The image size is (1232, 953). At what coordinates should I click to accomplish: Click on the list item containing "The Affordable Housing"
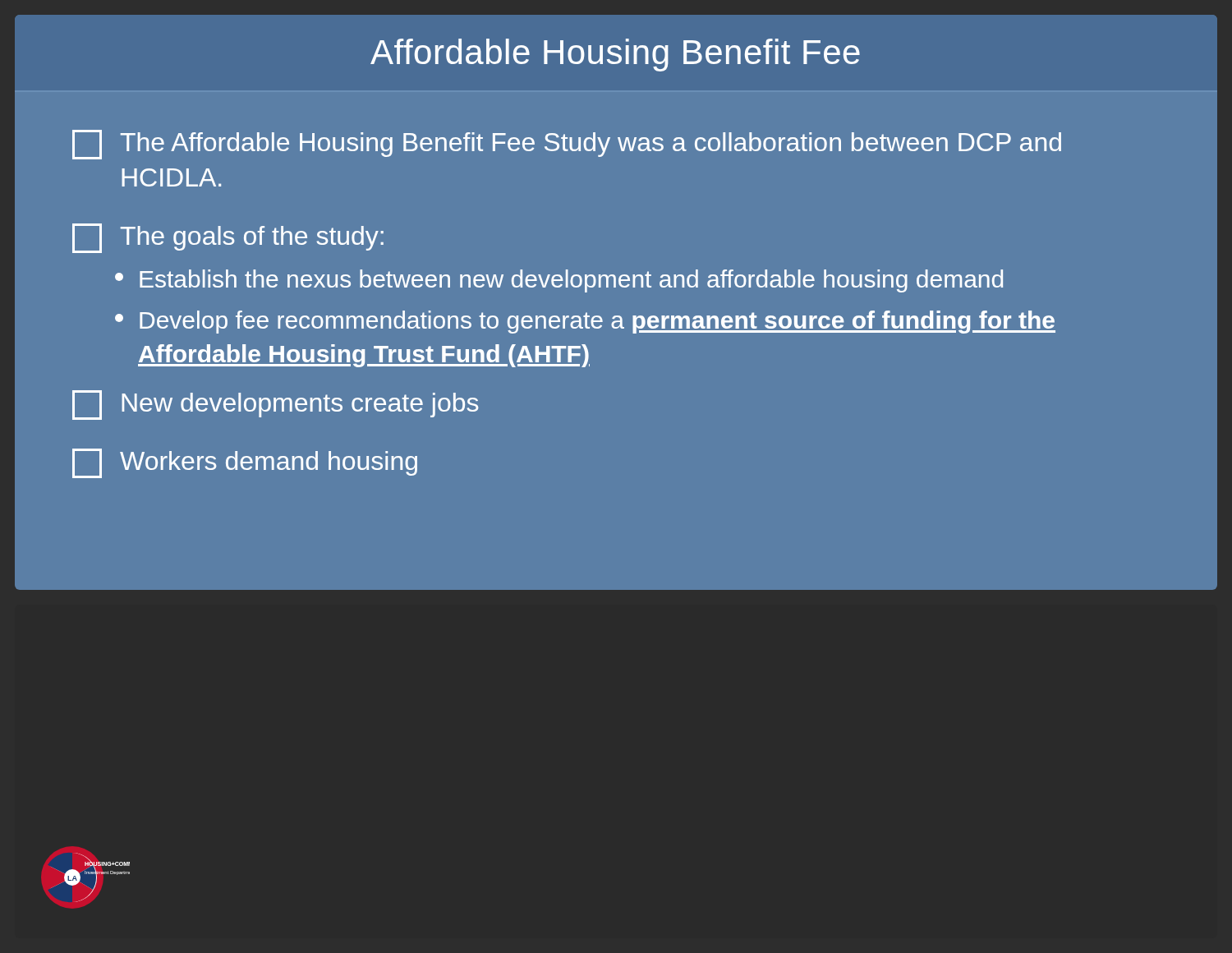pos(616,160)
